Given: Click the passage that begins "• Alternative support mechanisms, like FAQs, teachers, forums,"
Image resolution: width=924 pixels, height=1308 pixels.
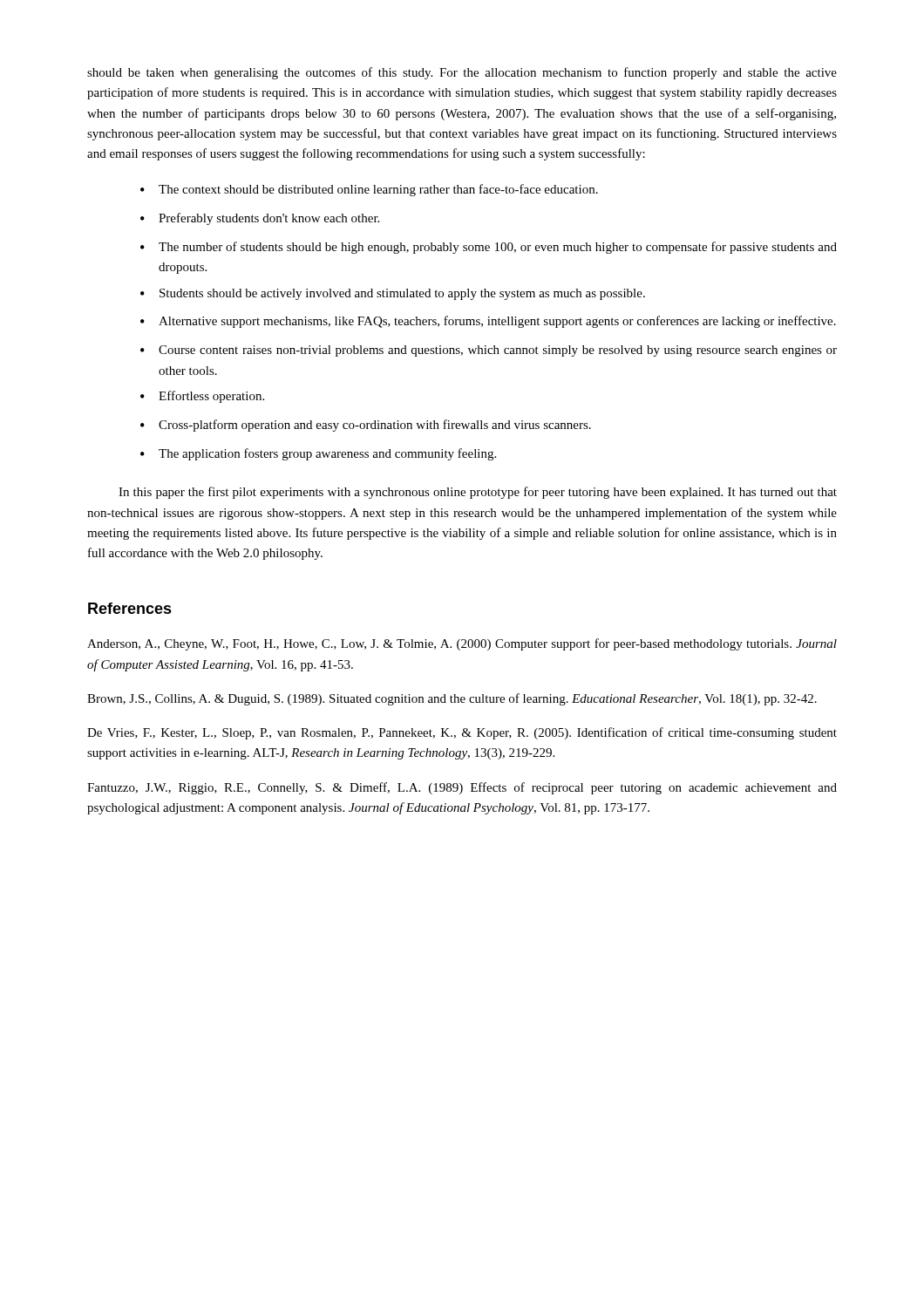Looking at the screenshot, I should coord(488,323).
